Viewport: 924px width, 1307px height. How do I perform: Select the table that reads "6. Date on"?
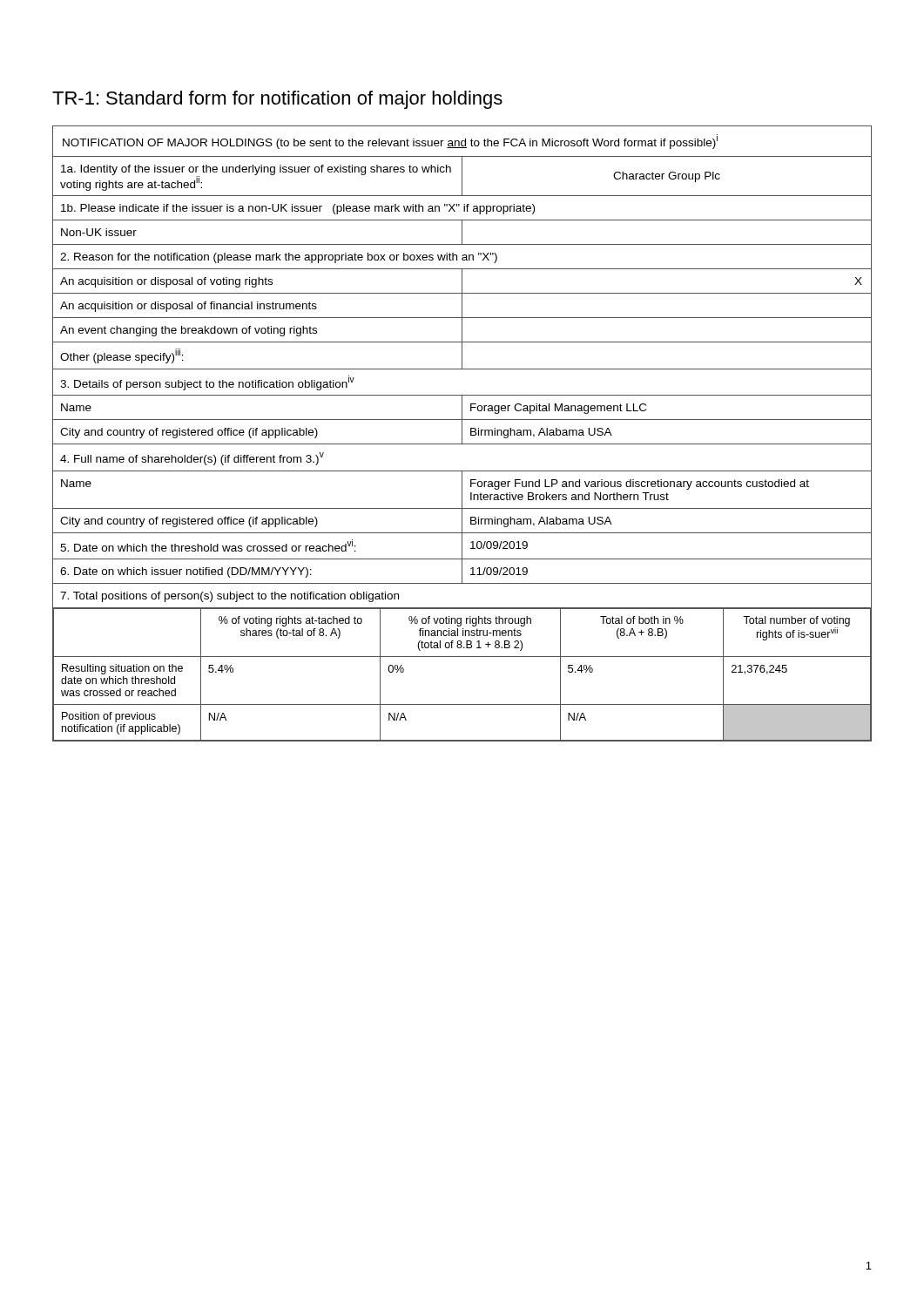462,433
